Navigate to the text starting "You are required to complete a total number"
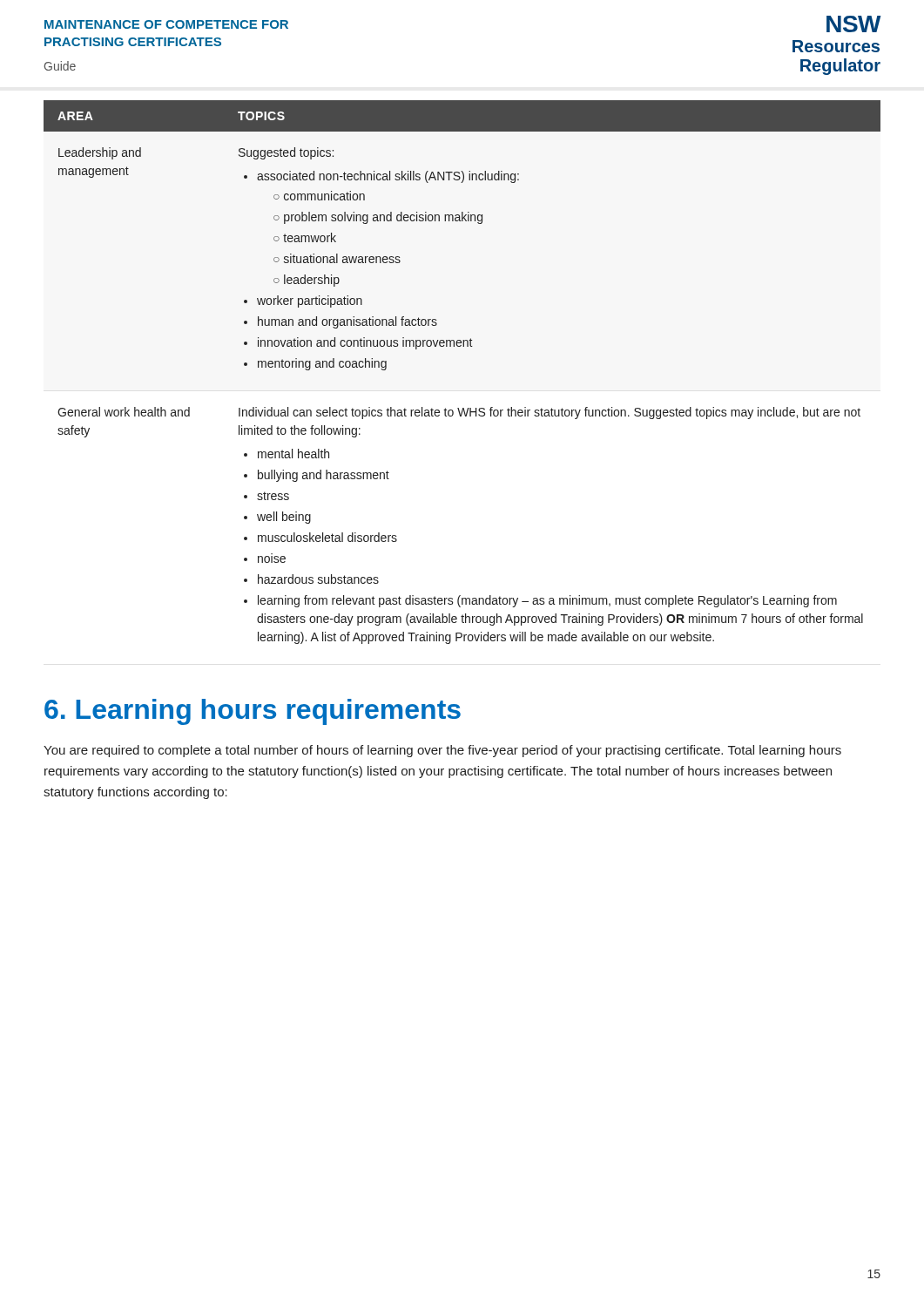The width and height of the screenshot is (924, 1307). point(443,771)
